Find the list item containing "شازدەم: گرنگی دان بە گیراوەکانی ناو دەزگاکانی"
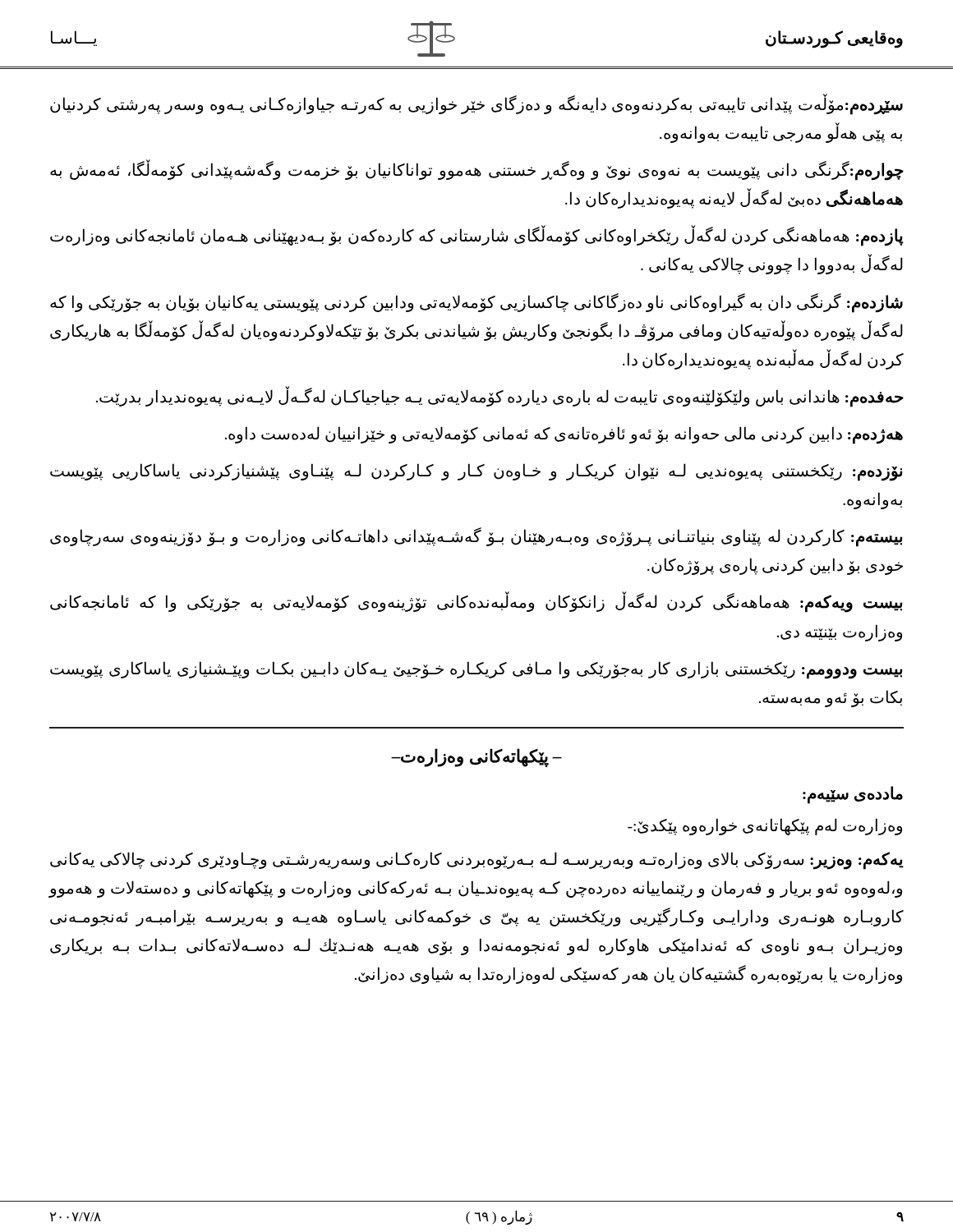953x1232 pixels. point(476,331)
